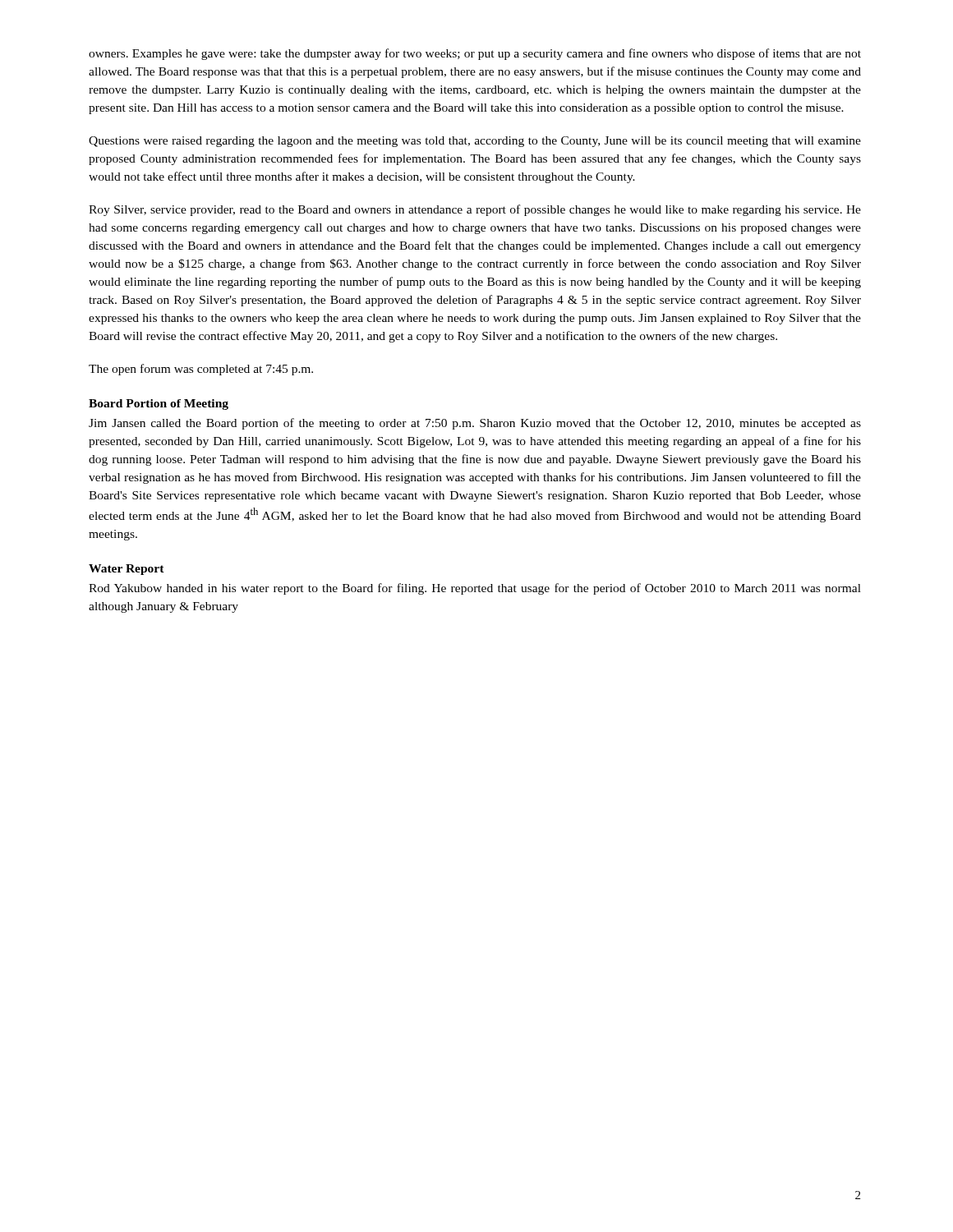The width and height of the screenshot is (953, 1232).
Task: Click on the text block containing "owners. Examples he"
Action: point(475,80)
